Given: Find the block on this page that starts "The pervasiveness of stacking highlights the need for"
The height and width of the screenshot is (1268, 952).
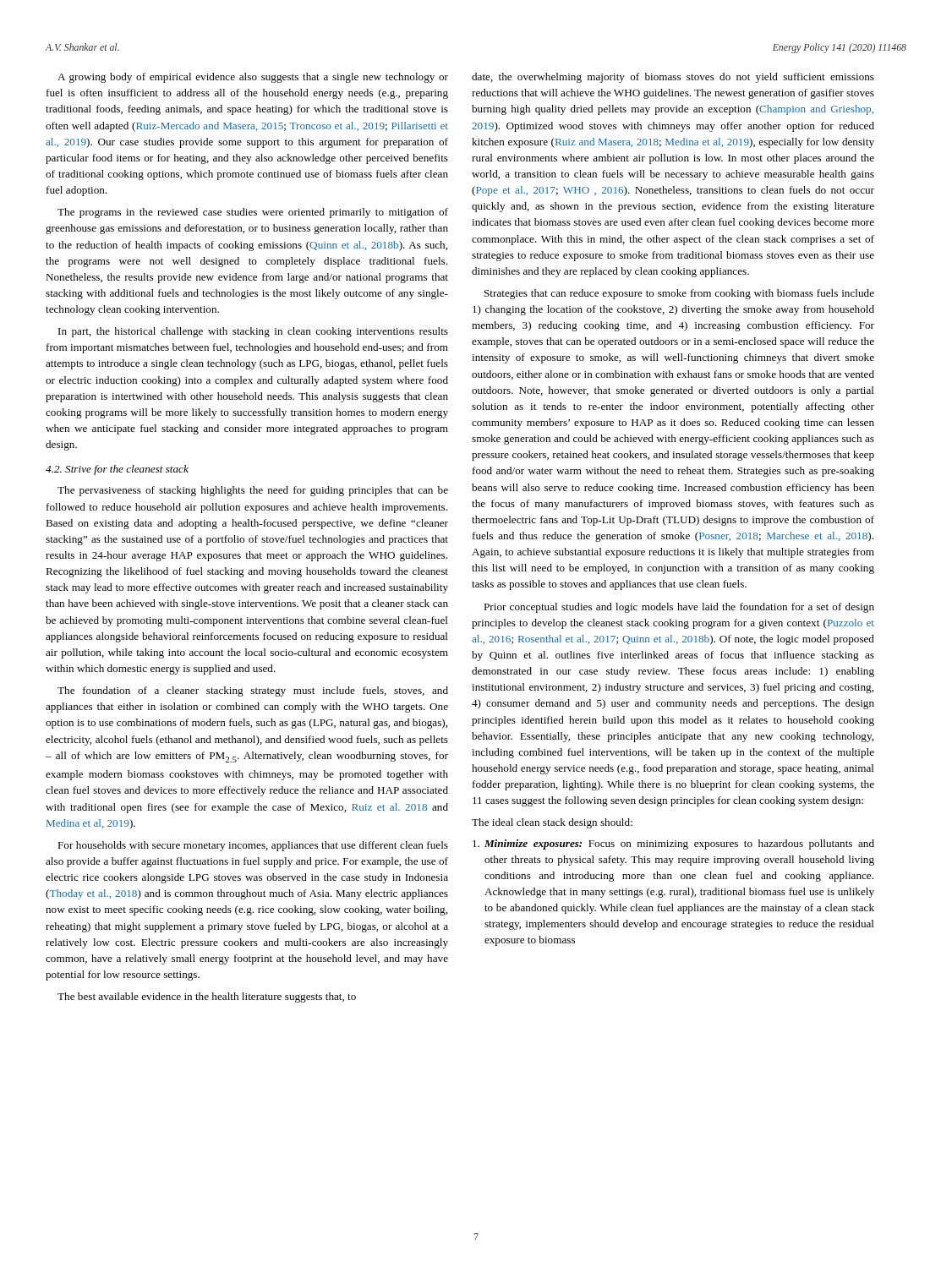Looking at the screenshot, I should point(247,579).
